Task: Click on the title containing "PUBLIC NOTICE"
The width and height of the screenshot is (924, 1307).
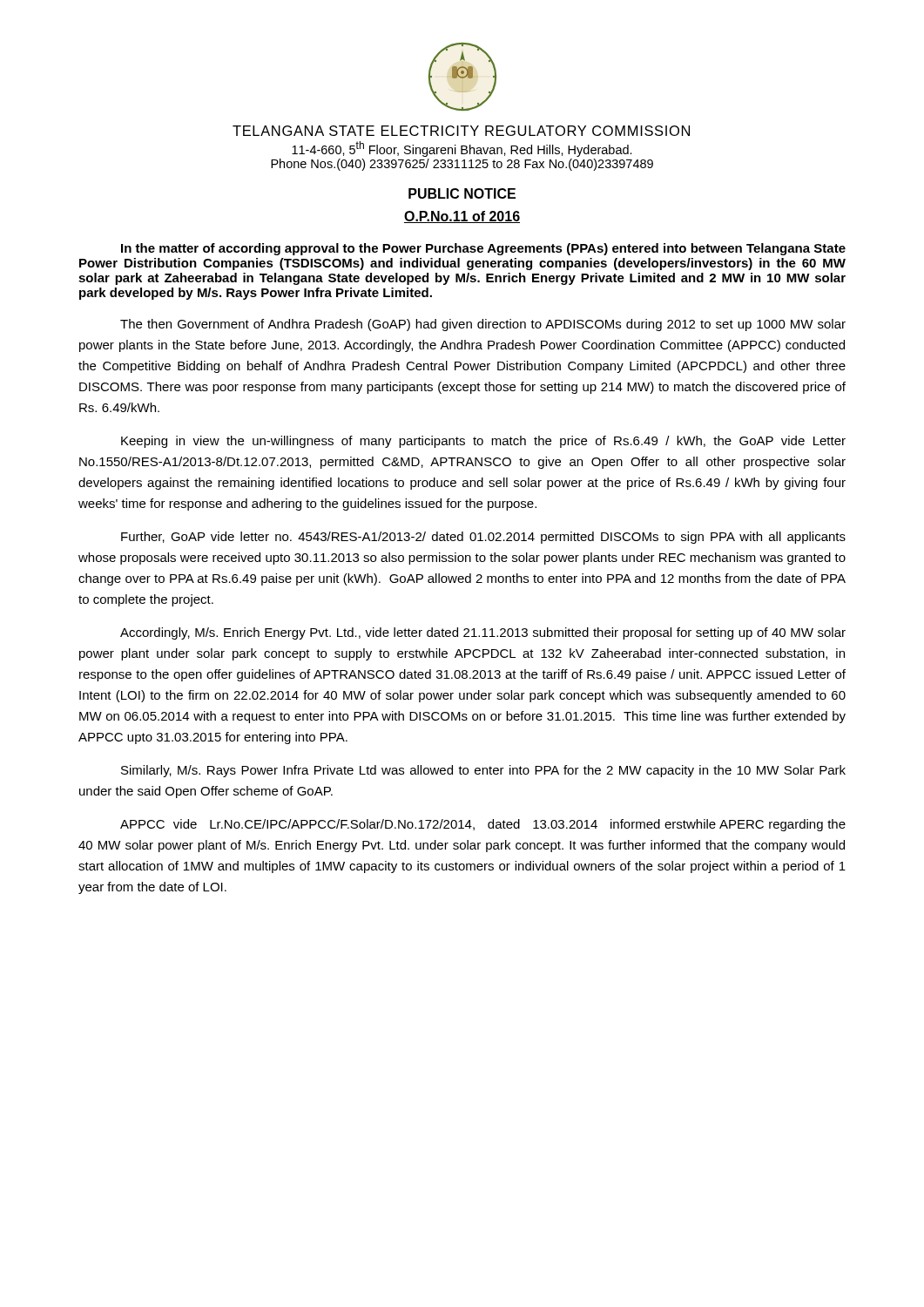Action: click(462, 194)
